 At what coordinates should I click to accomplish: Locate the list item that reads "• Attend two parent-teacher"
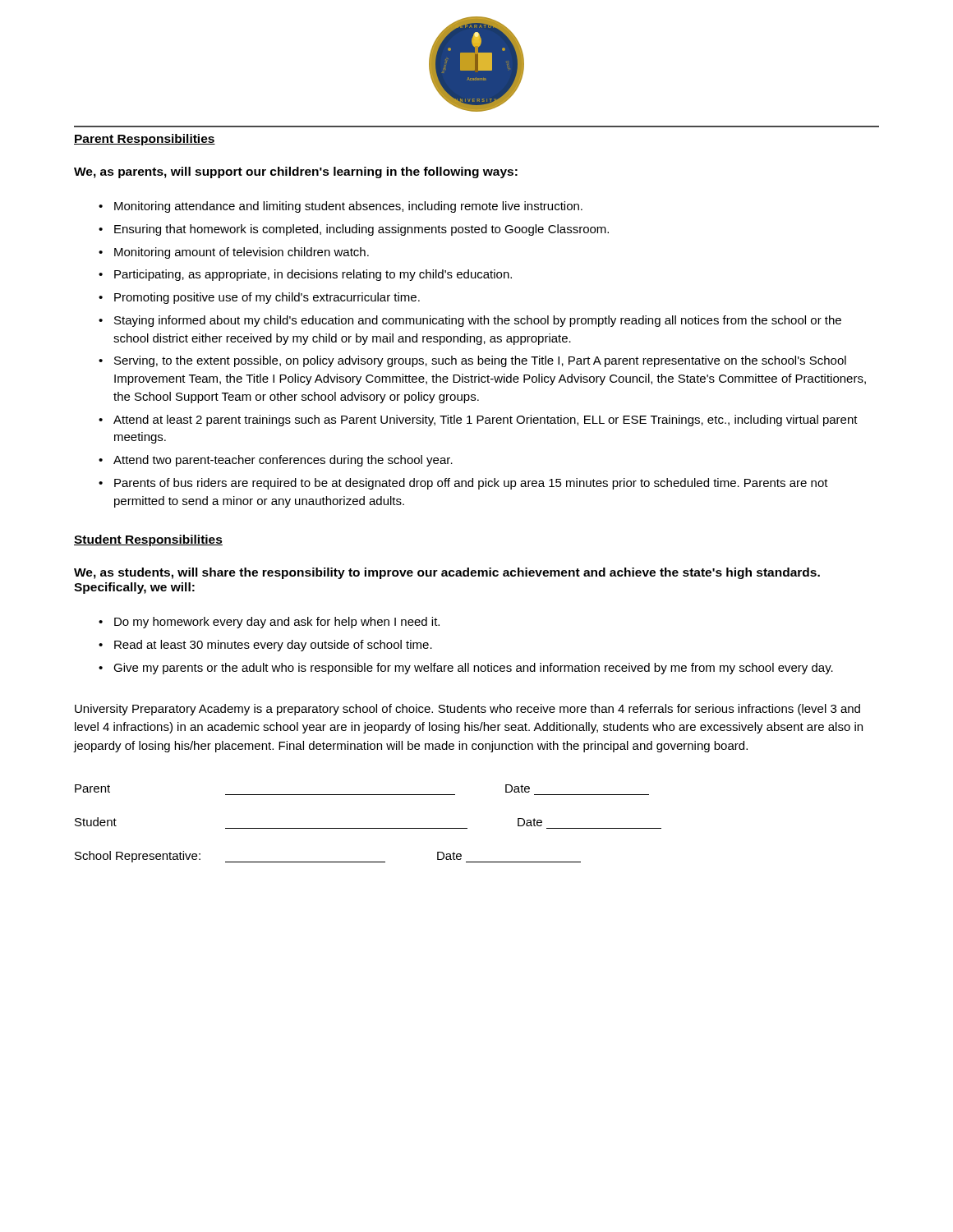point(276,461)
